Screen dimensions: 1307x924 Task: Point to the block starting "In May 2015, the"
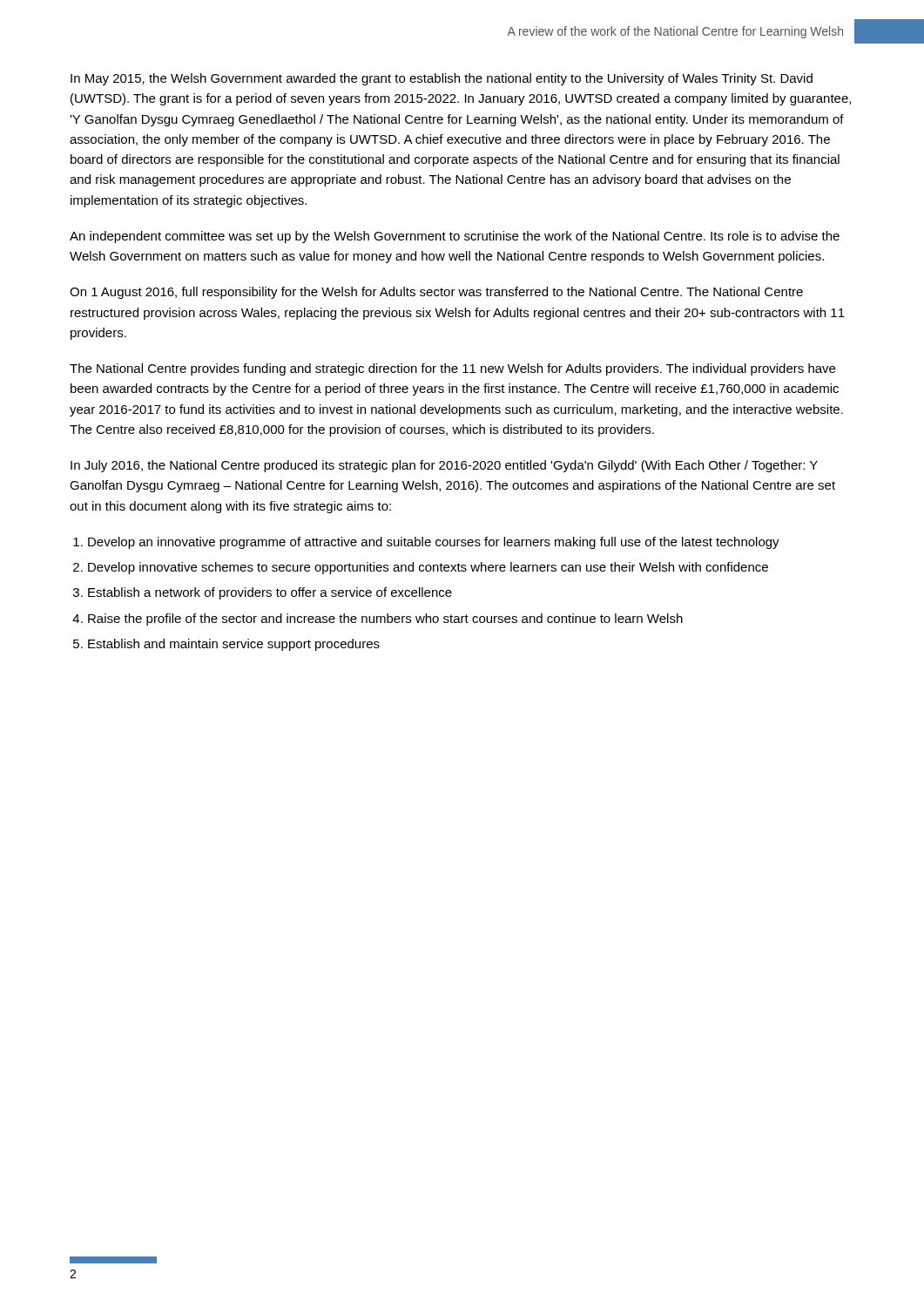[461, 139]
